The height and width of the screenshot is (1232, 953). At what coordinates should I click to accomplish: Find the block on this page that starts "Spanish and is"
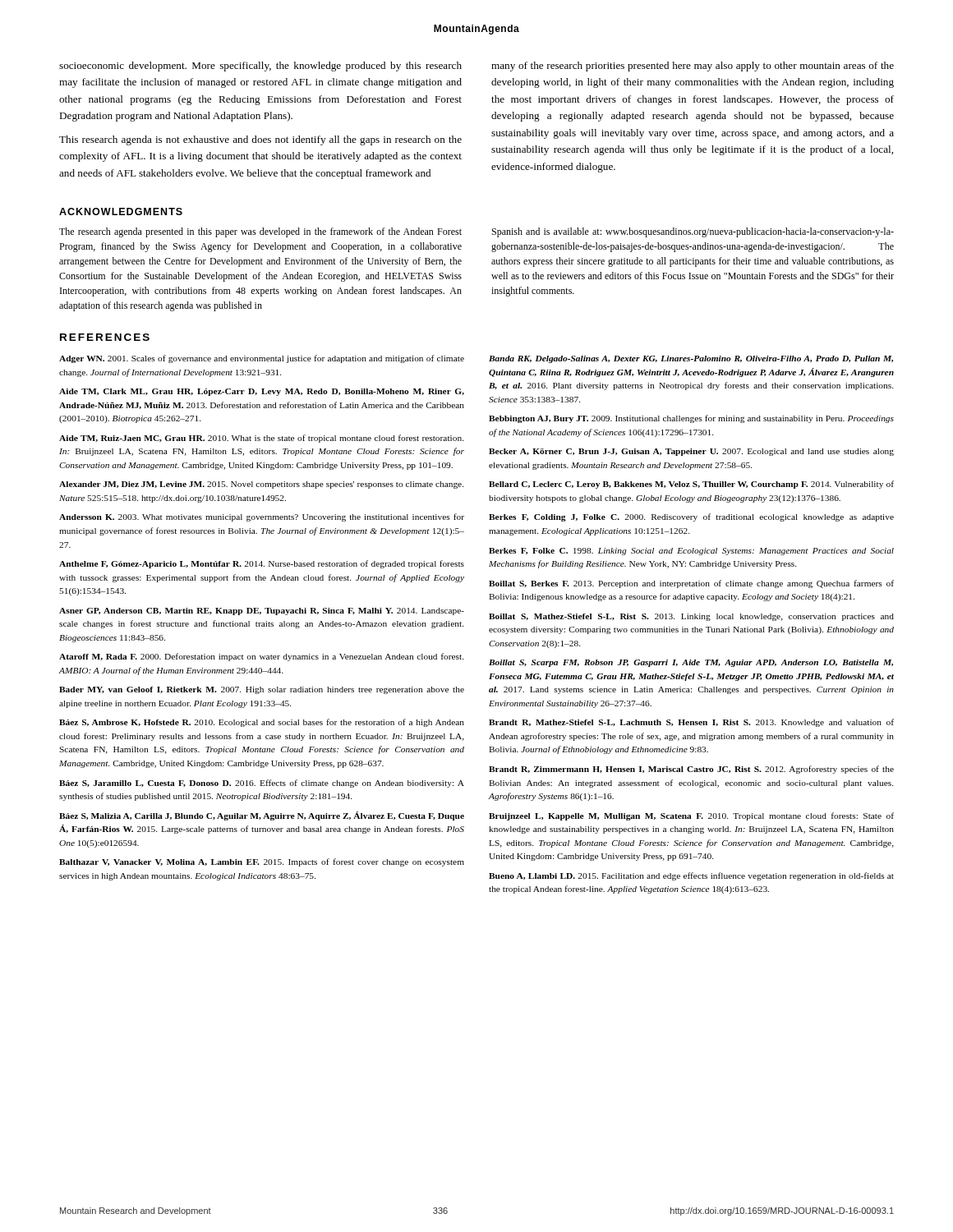click(x=693, y=261)
